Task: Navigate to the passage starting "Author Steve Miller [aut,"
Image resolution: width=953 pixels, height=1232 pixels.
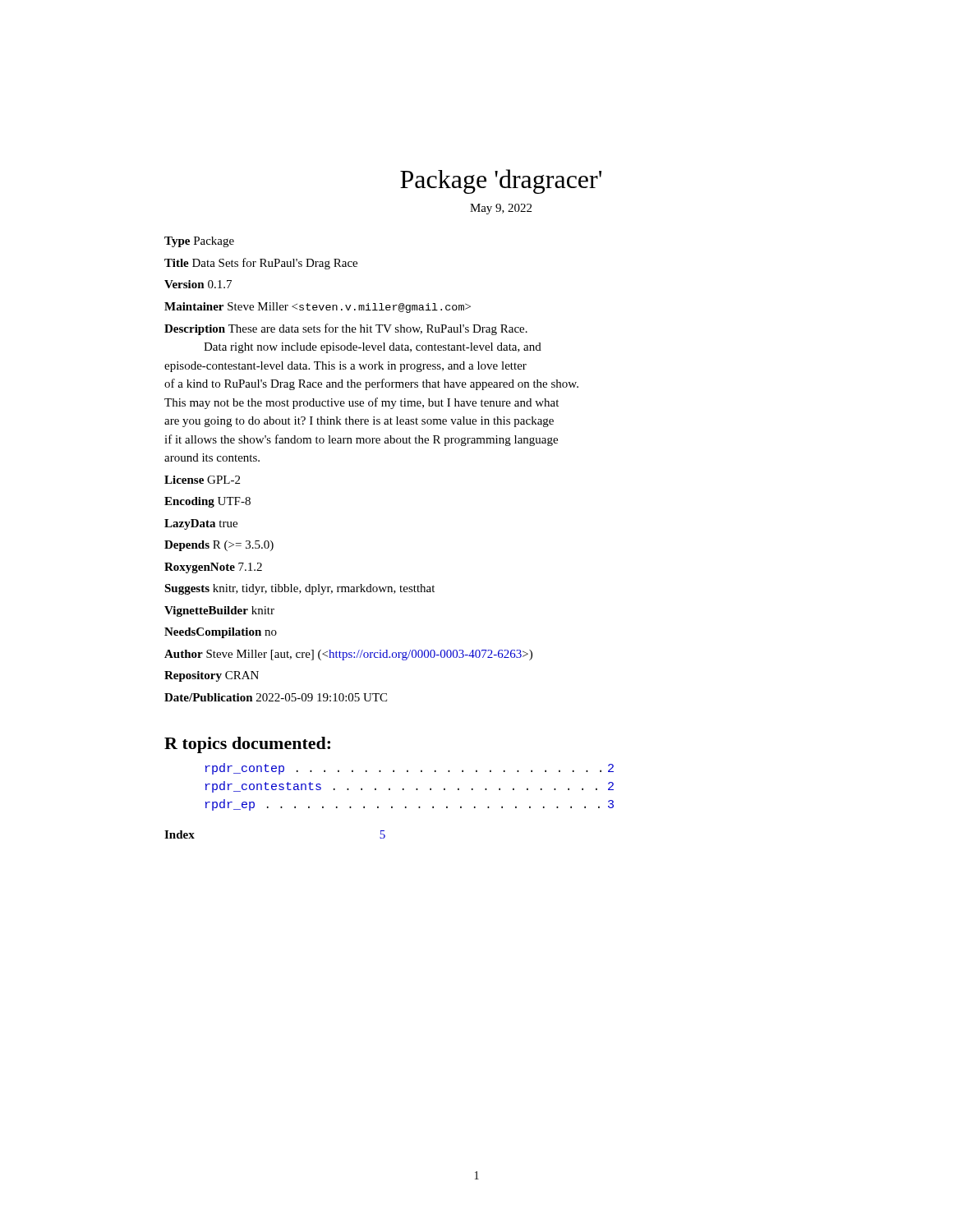Action: coord(349,654)
